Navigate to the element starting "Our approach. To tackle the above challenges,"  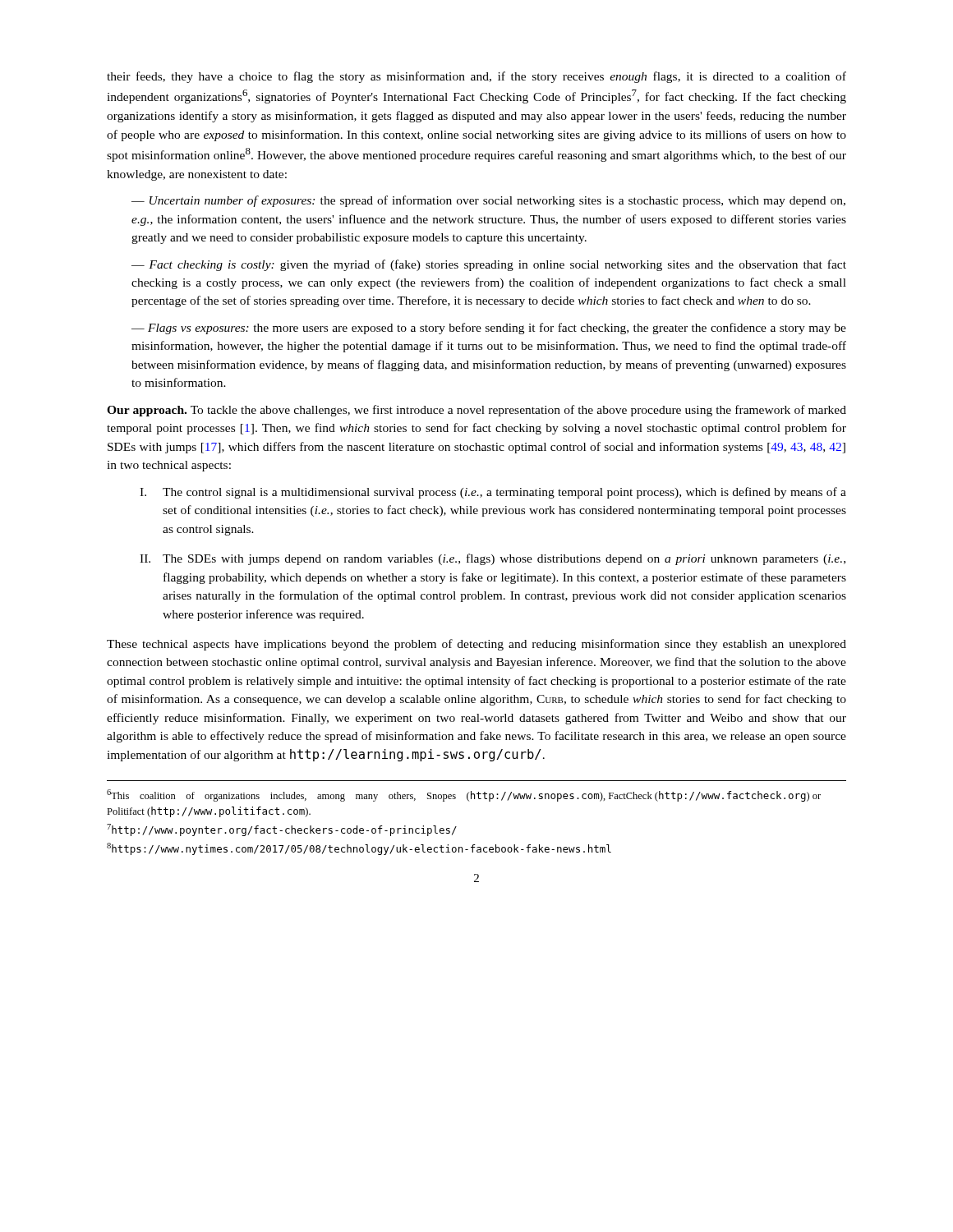point(476,438)
